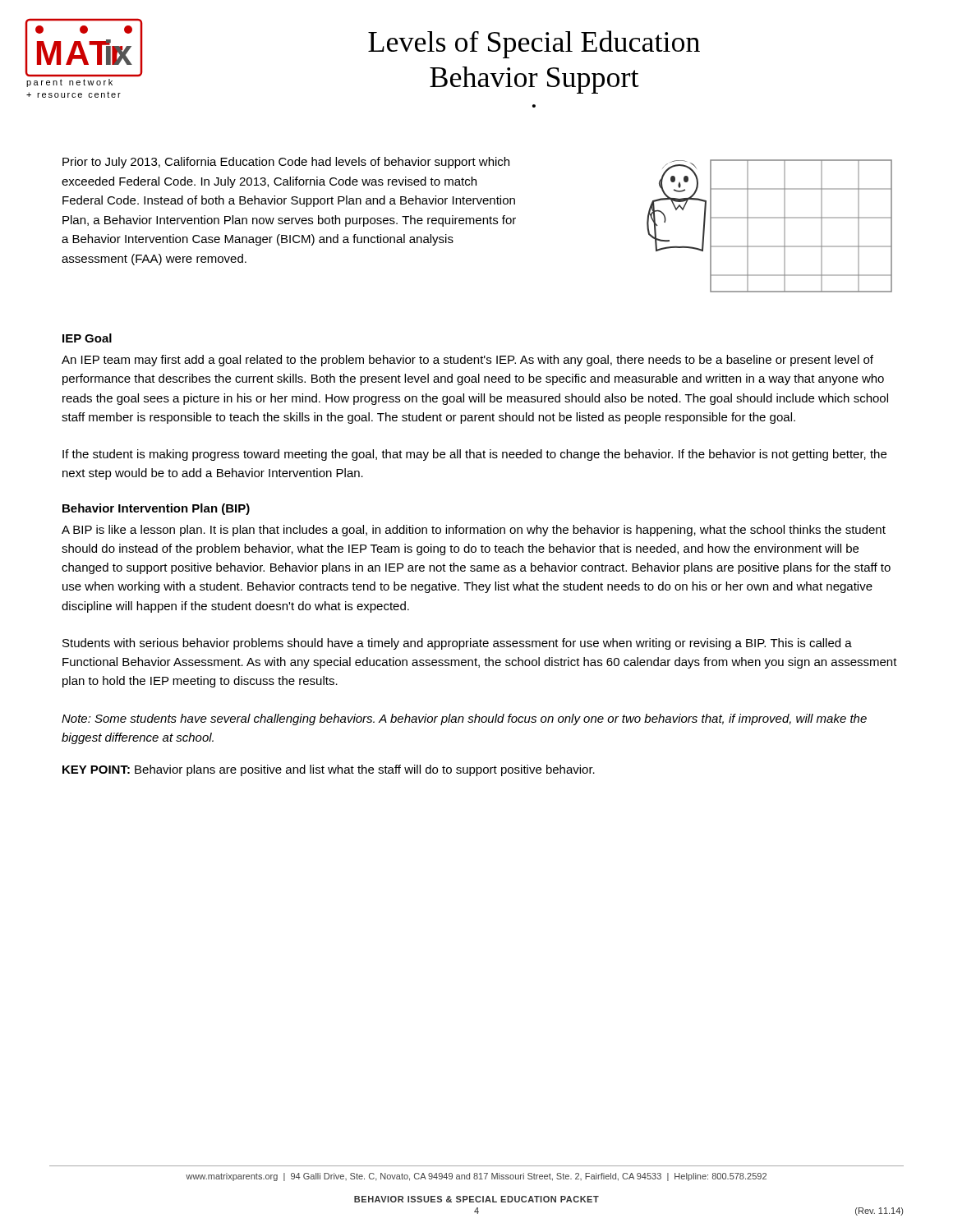Viewport: 953px width, 1232px height.
Task: Select the section header that says "Behavior Intervention Plan"
Action: (156, 508)
